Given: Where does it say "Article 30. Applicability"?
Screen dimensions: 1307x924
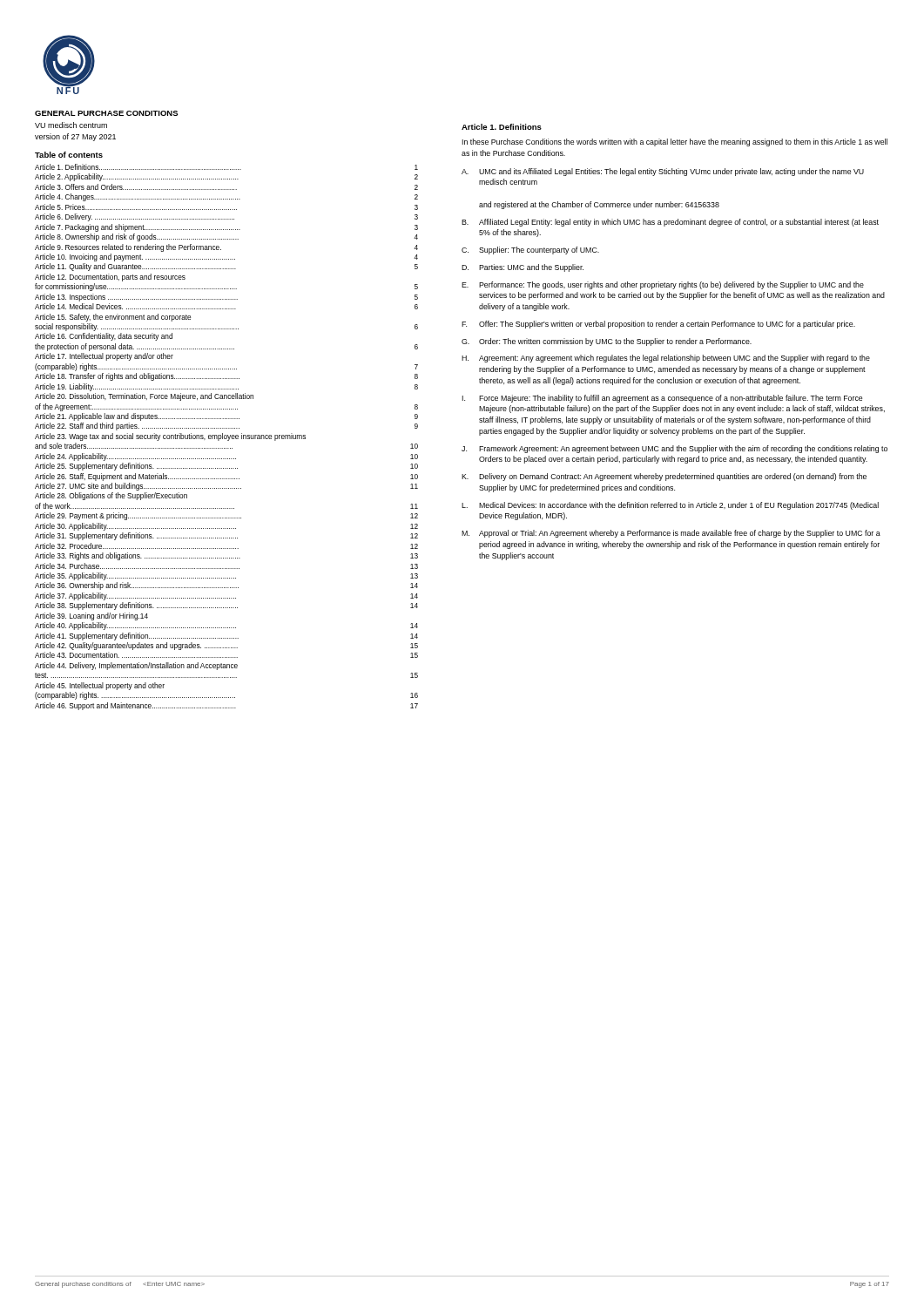Looking at the screenshot, I should point(226,527).
